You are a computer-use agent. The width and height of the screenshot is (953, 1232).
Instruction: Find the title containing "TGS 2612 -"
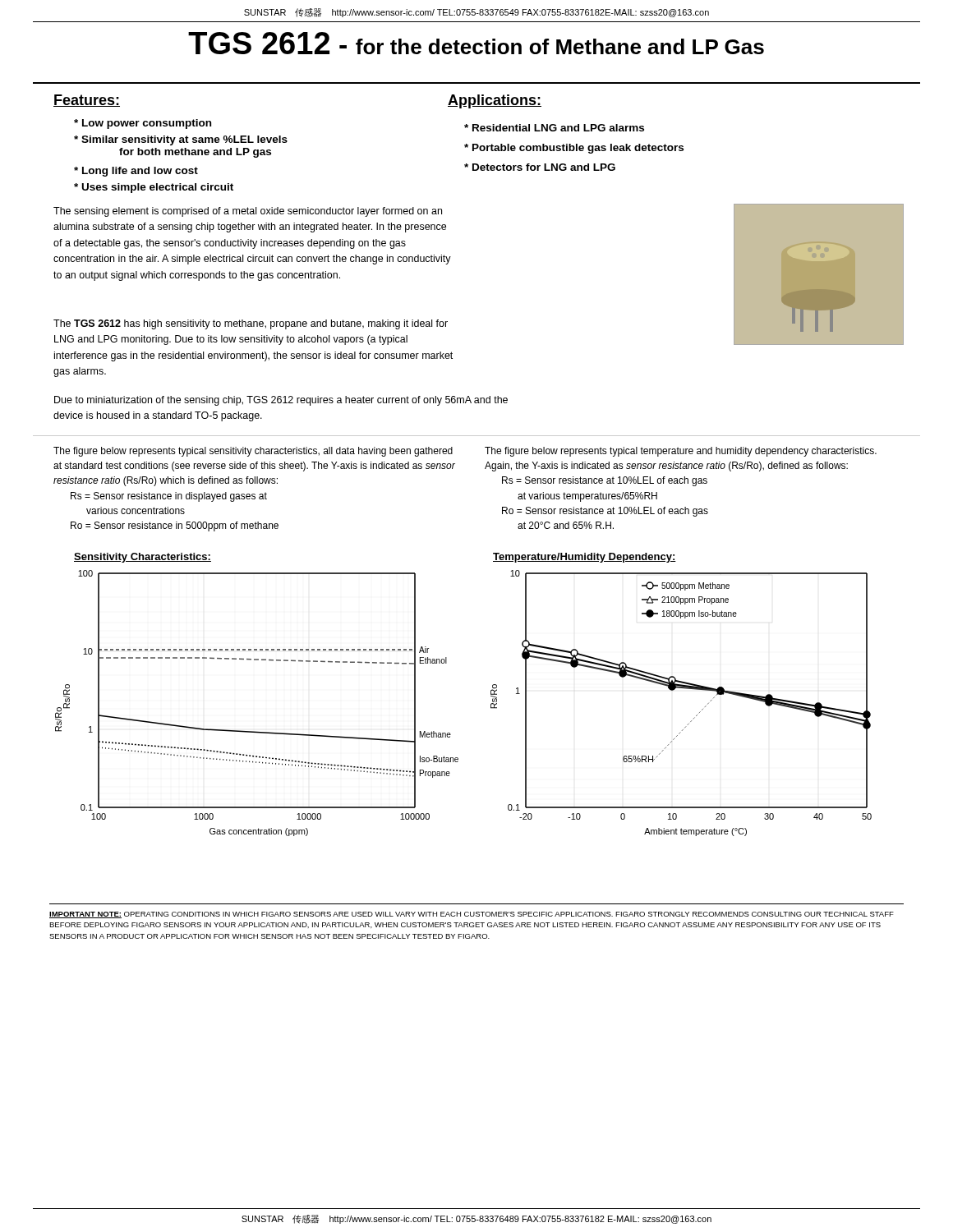pyautogui.click(x=476, y=43)
